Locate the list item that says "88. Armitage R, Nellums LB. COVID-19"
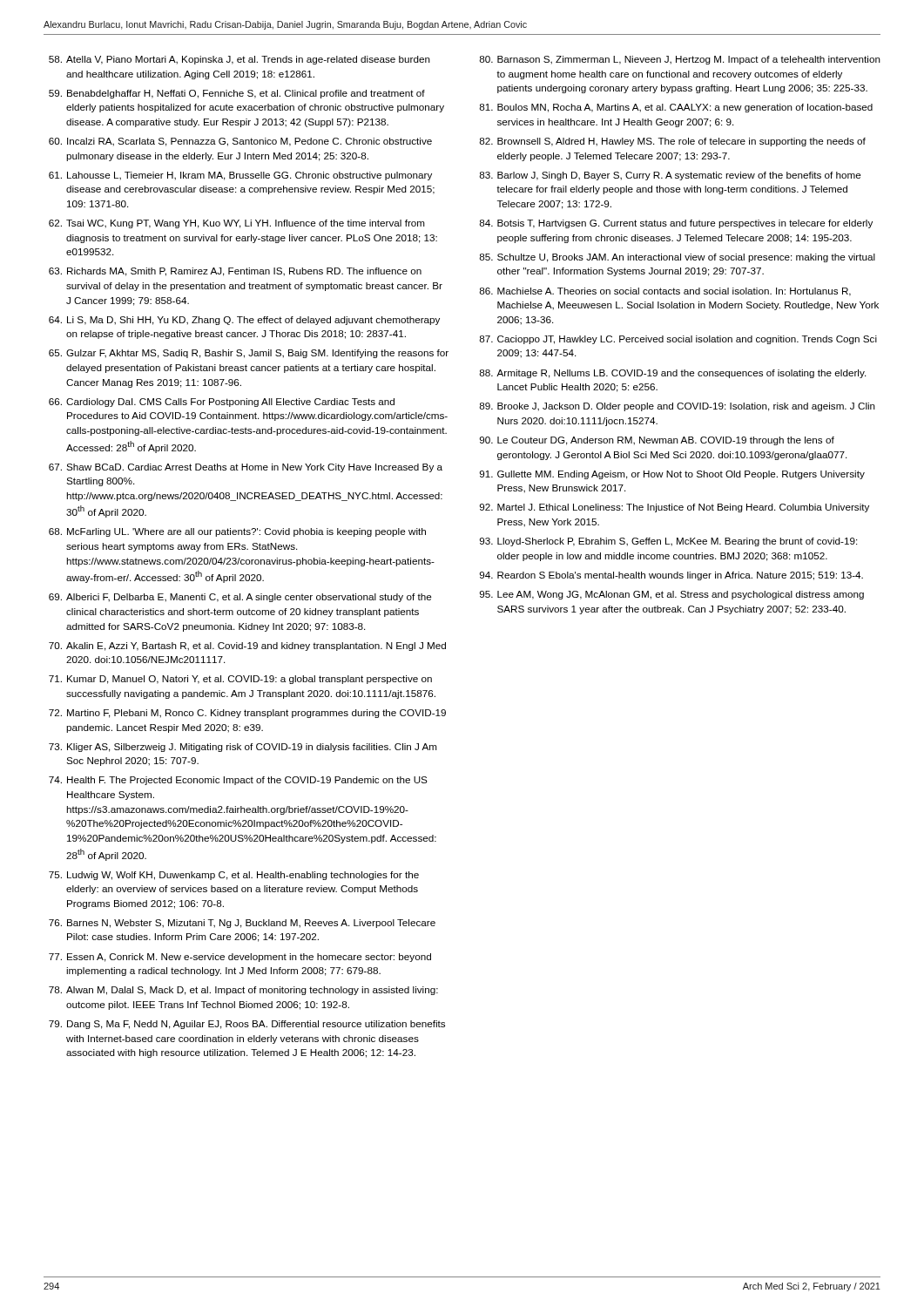Image resolution: width=924 pixels, height=1307 pixels. 677,380
